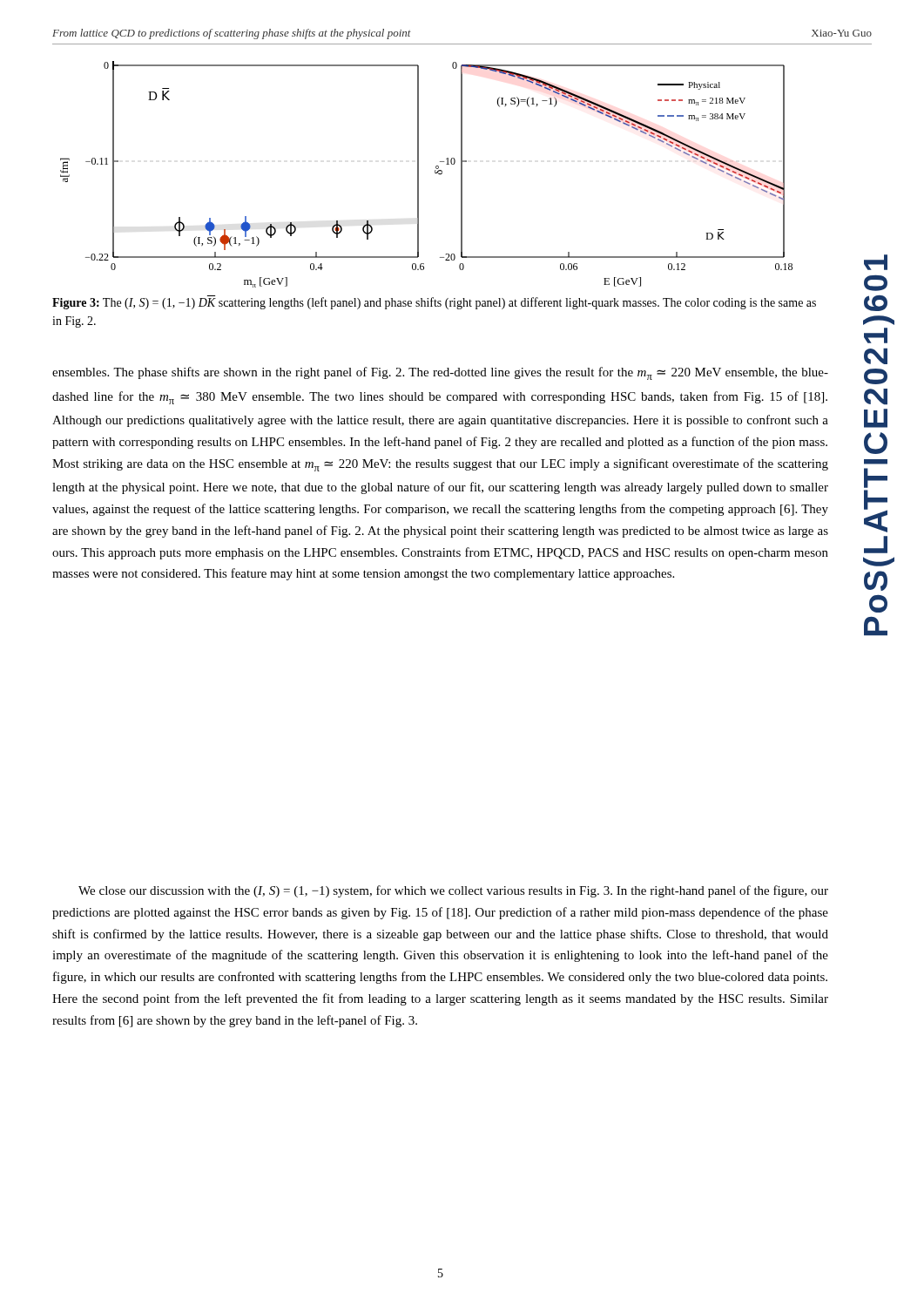924x1307 pixels.
Task: Select the text block starting "ensembles. The phase shifts are"
Action: coord(440,473)
